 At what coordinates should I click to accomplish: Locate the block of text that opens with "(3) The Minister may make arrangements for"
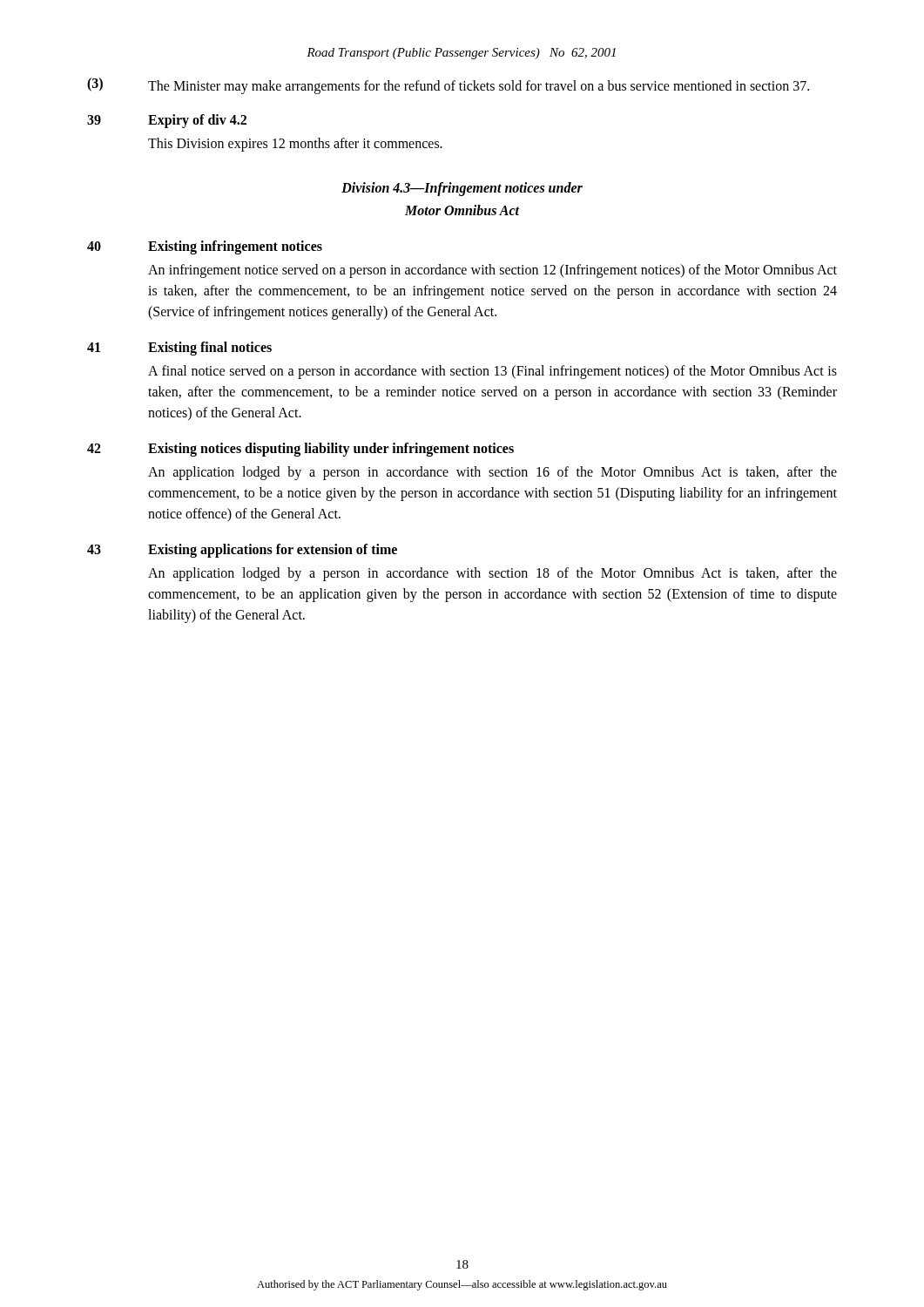(x=462, y=86)
